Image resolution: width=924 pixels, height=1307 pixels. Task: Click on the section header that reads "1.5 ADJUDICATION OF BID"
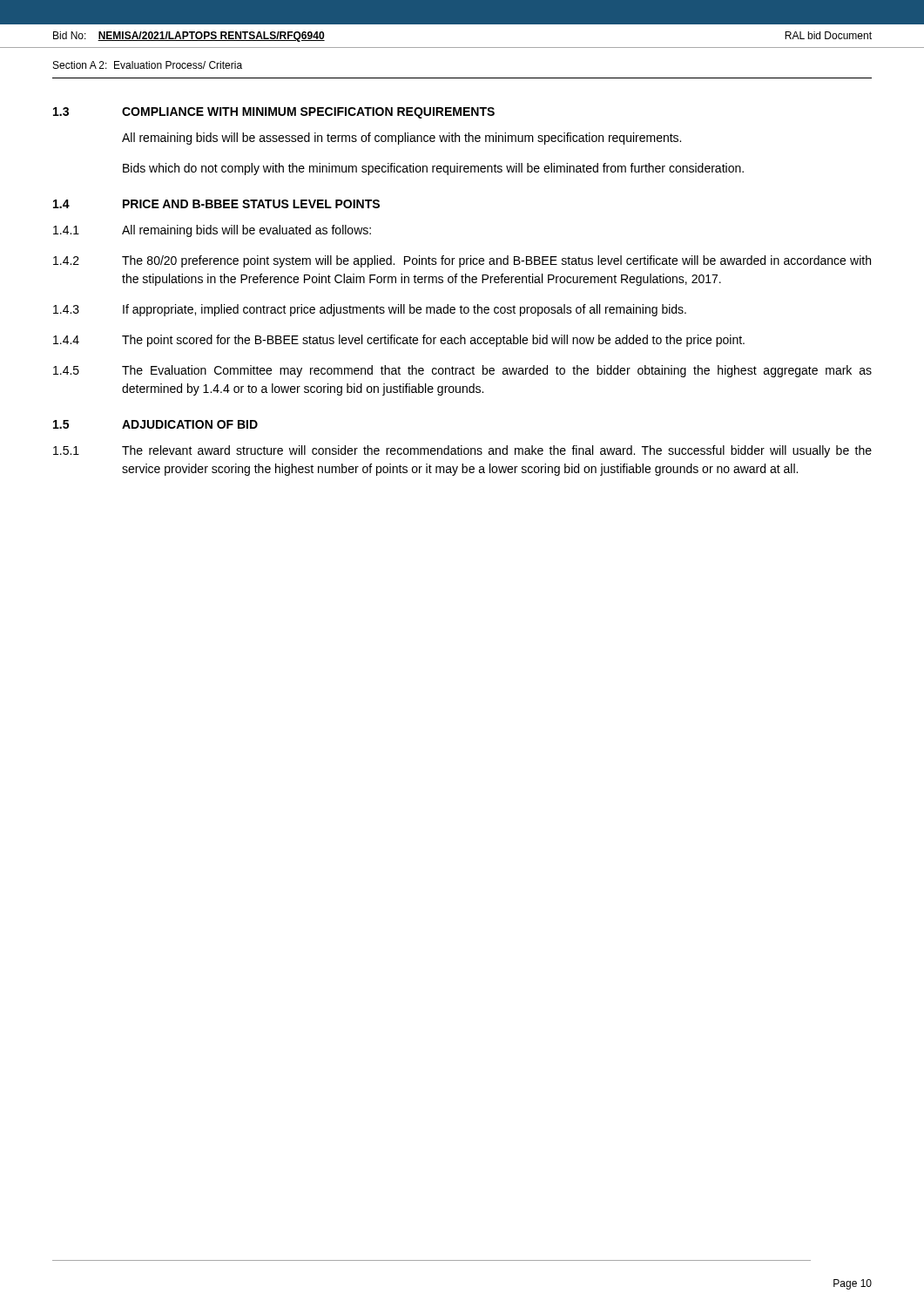[x=155, y=424]
